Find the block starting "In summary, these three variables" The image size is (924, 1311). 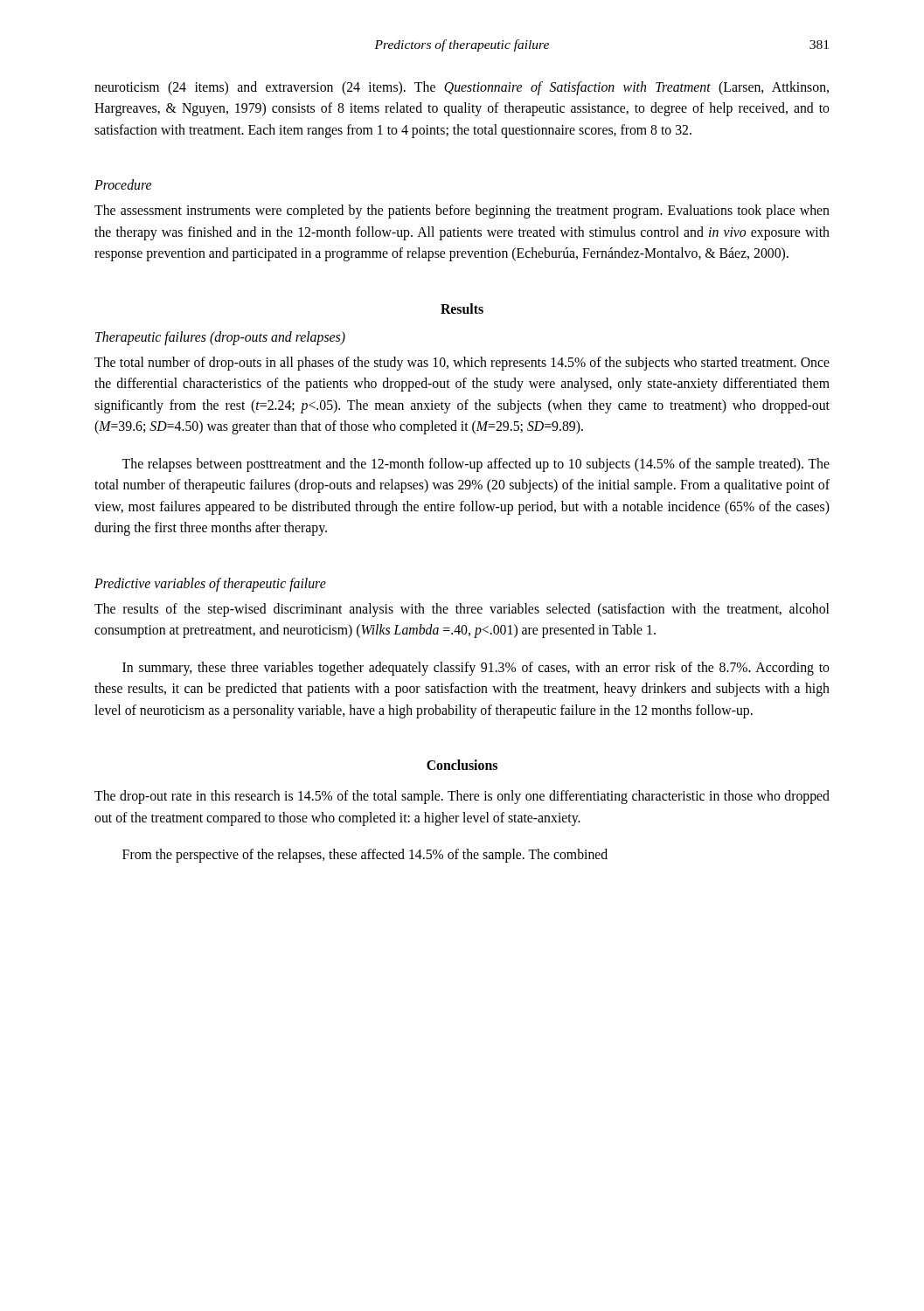(x=462, y=688)
